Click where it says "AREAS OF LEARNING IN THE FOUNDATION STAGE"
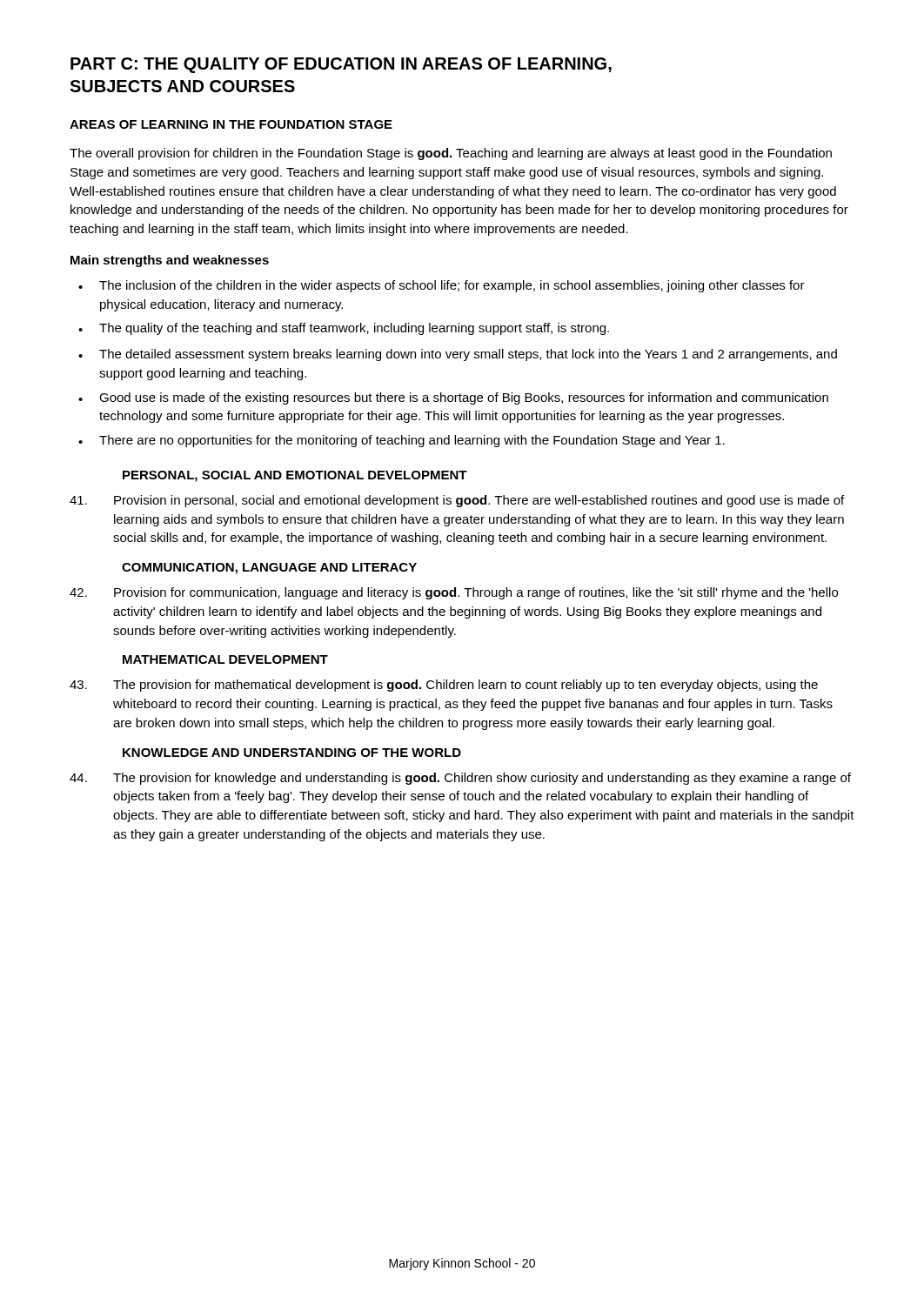Image resolution: width=924 pixels, height=1305 pixels. 231,124
